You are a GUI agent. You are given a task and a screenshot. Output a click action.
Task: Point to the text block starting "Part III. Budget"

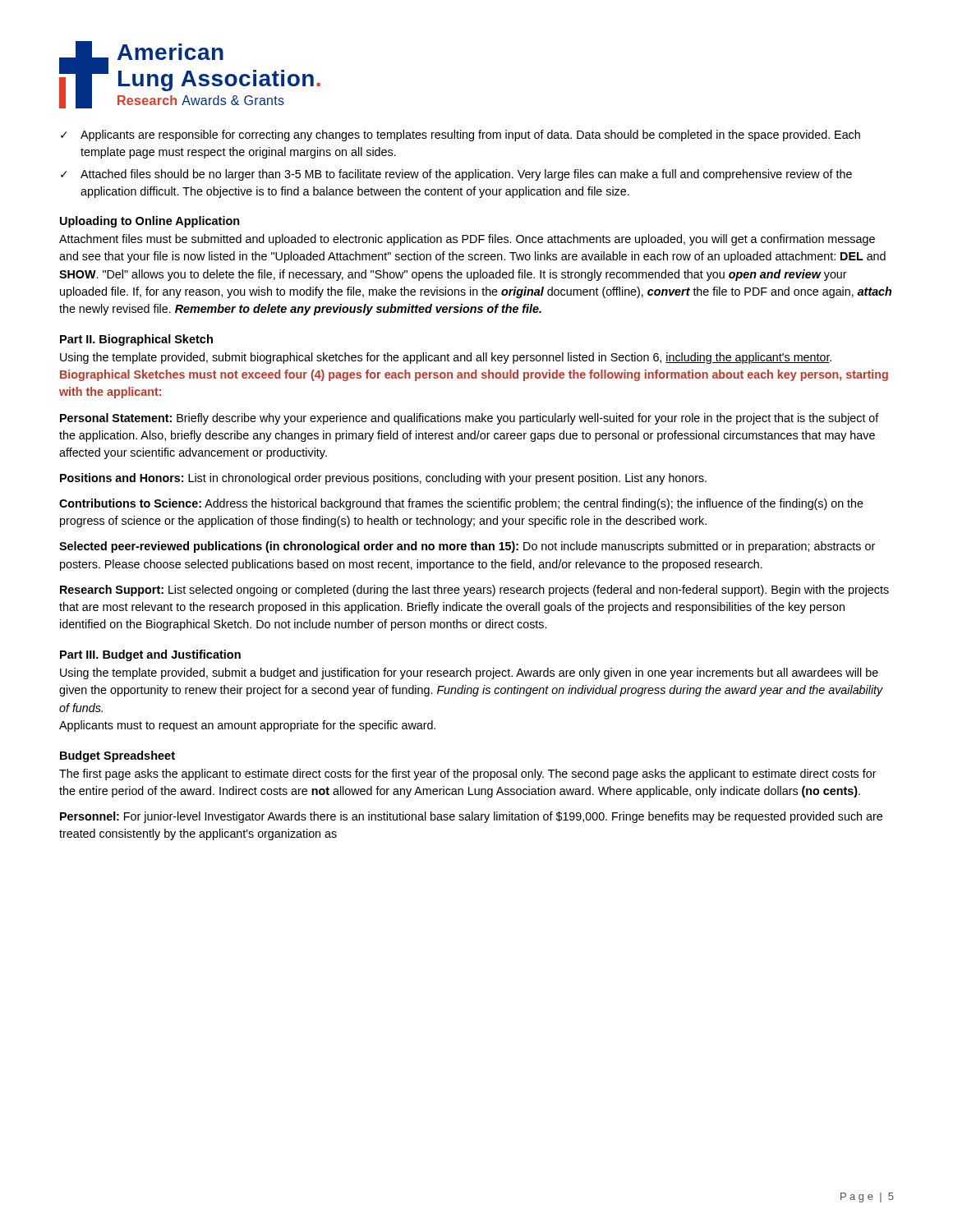(150, 655)
